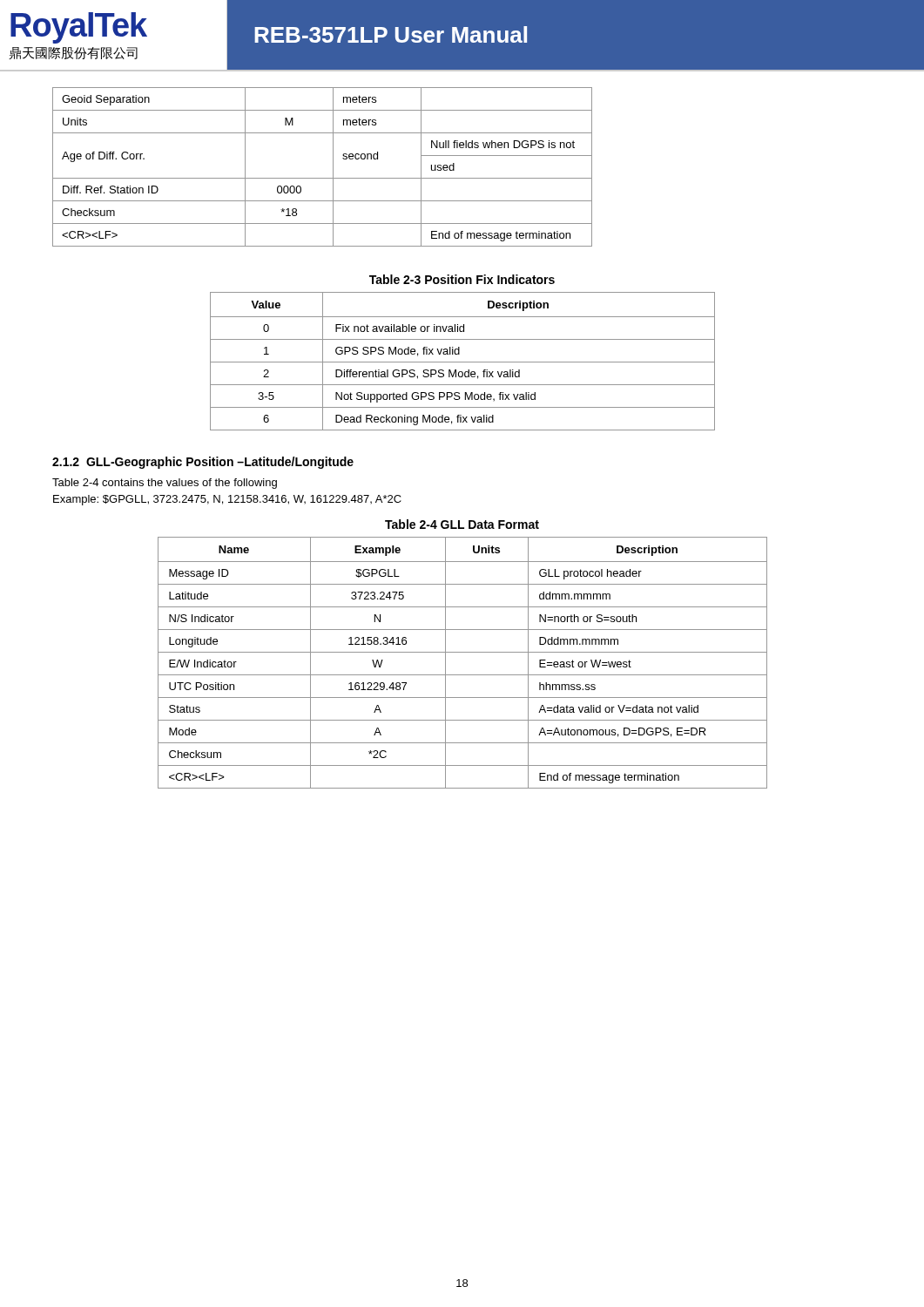Screen dimensions: 1307x924
Task: Select the caption with the text "Table 2-4 GLL Data Format"
Action: tap(462, 525)
